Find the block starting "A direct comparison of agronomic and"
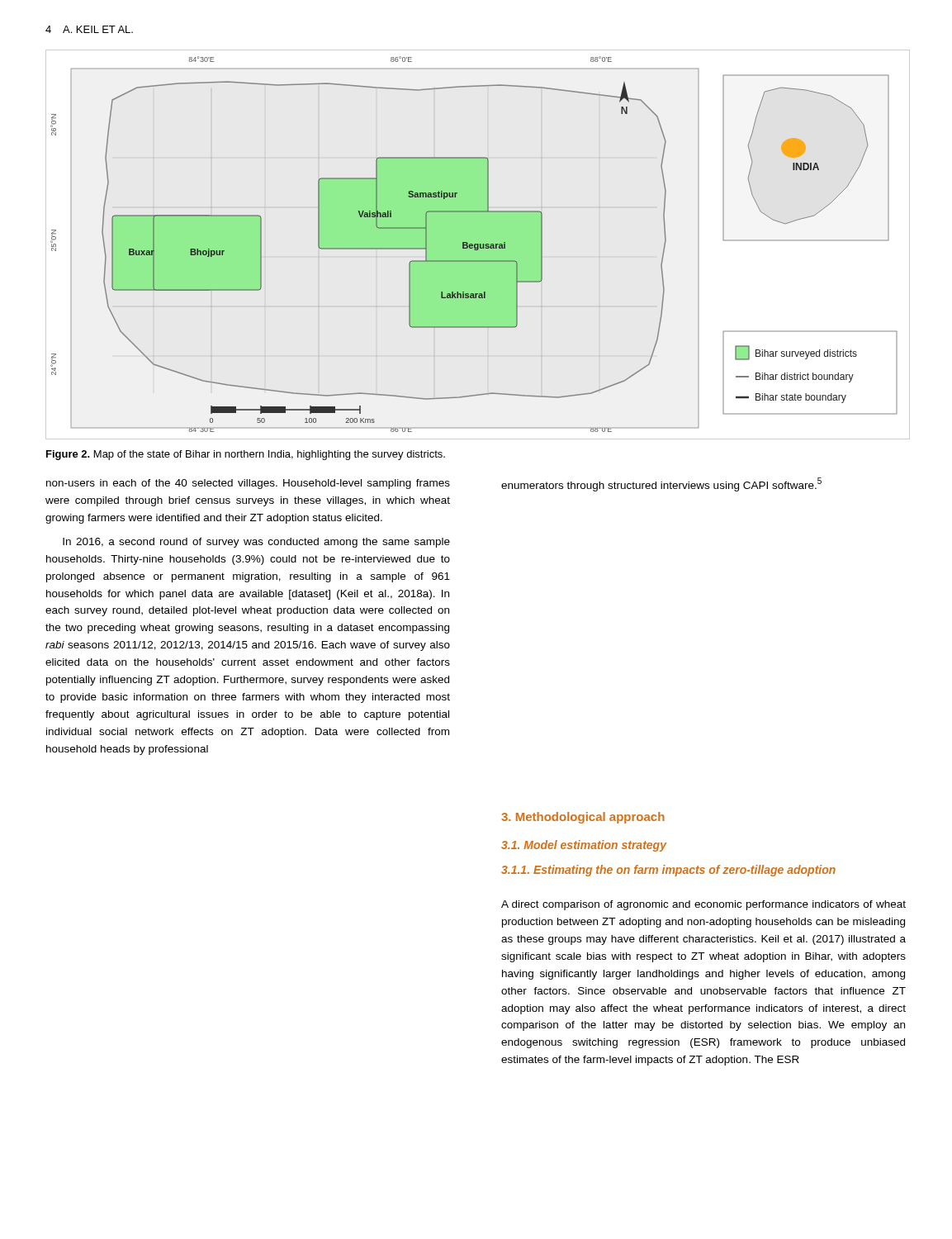The width and height of the screenshot is (952, 1239). click(x=703, y=983)
